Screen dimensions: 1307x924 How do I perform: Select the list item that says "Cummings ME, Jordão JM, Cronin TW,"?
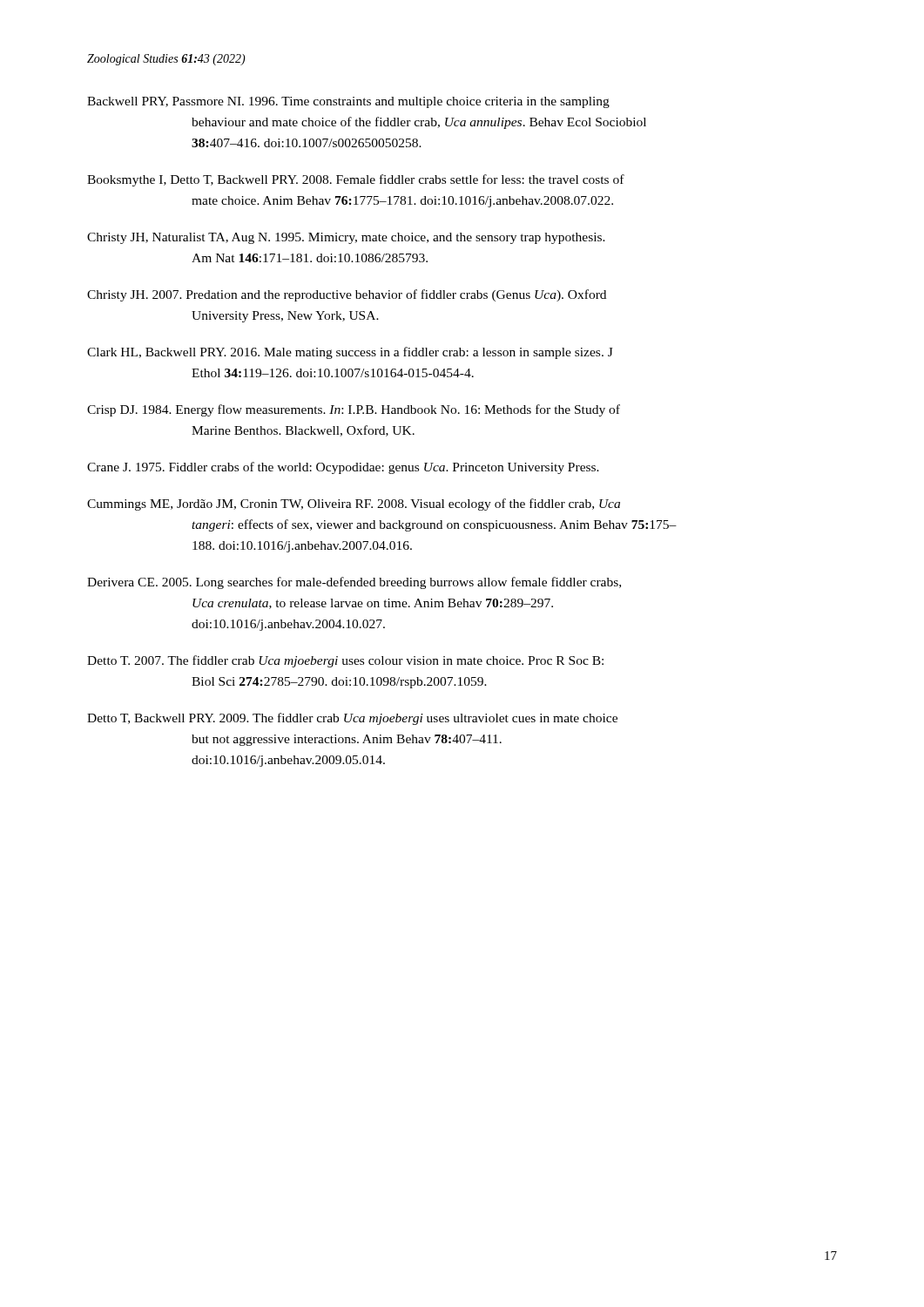coord(462,526)
